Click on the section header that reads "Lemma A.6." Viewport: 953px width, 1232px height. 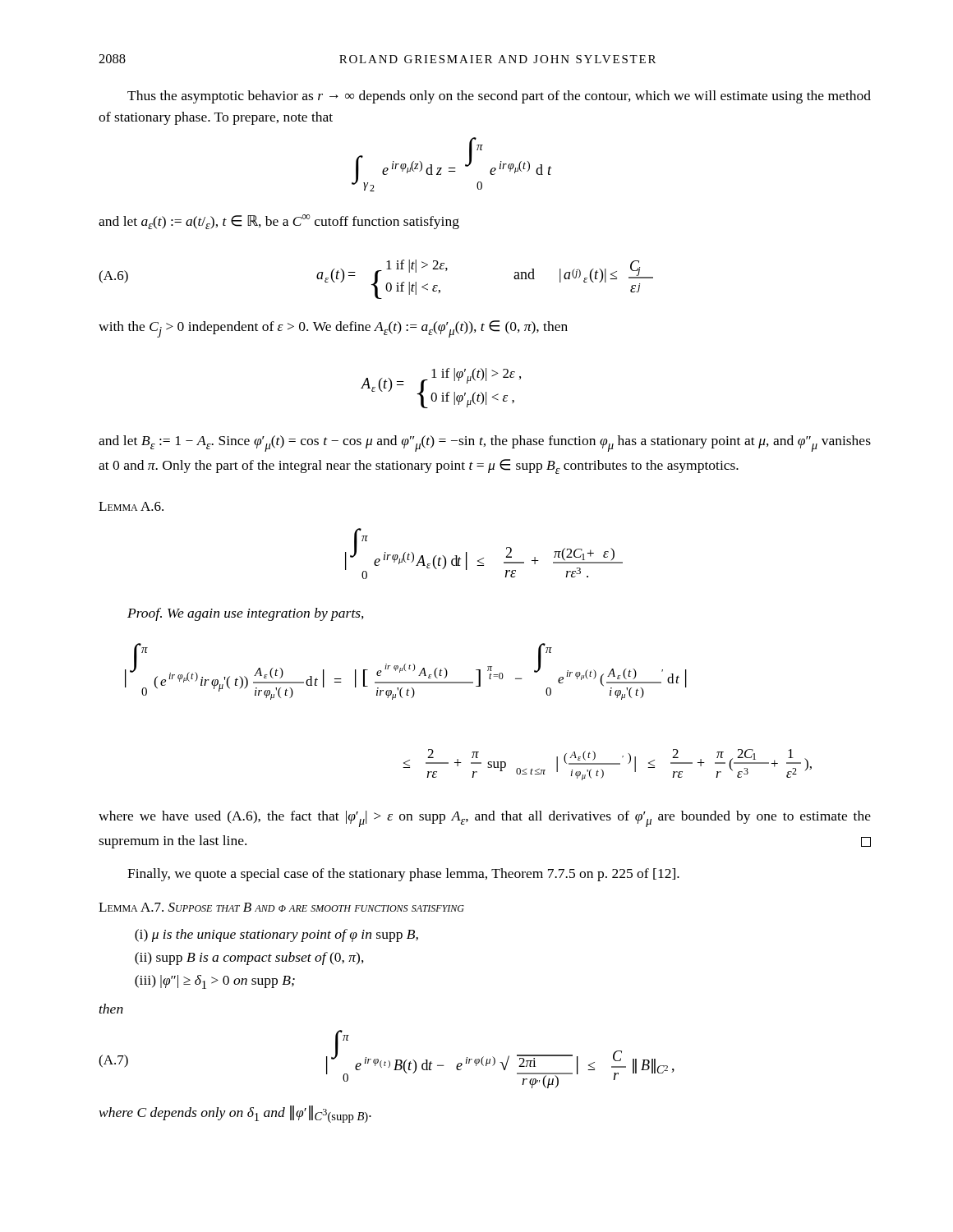132,506
